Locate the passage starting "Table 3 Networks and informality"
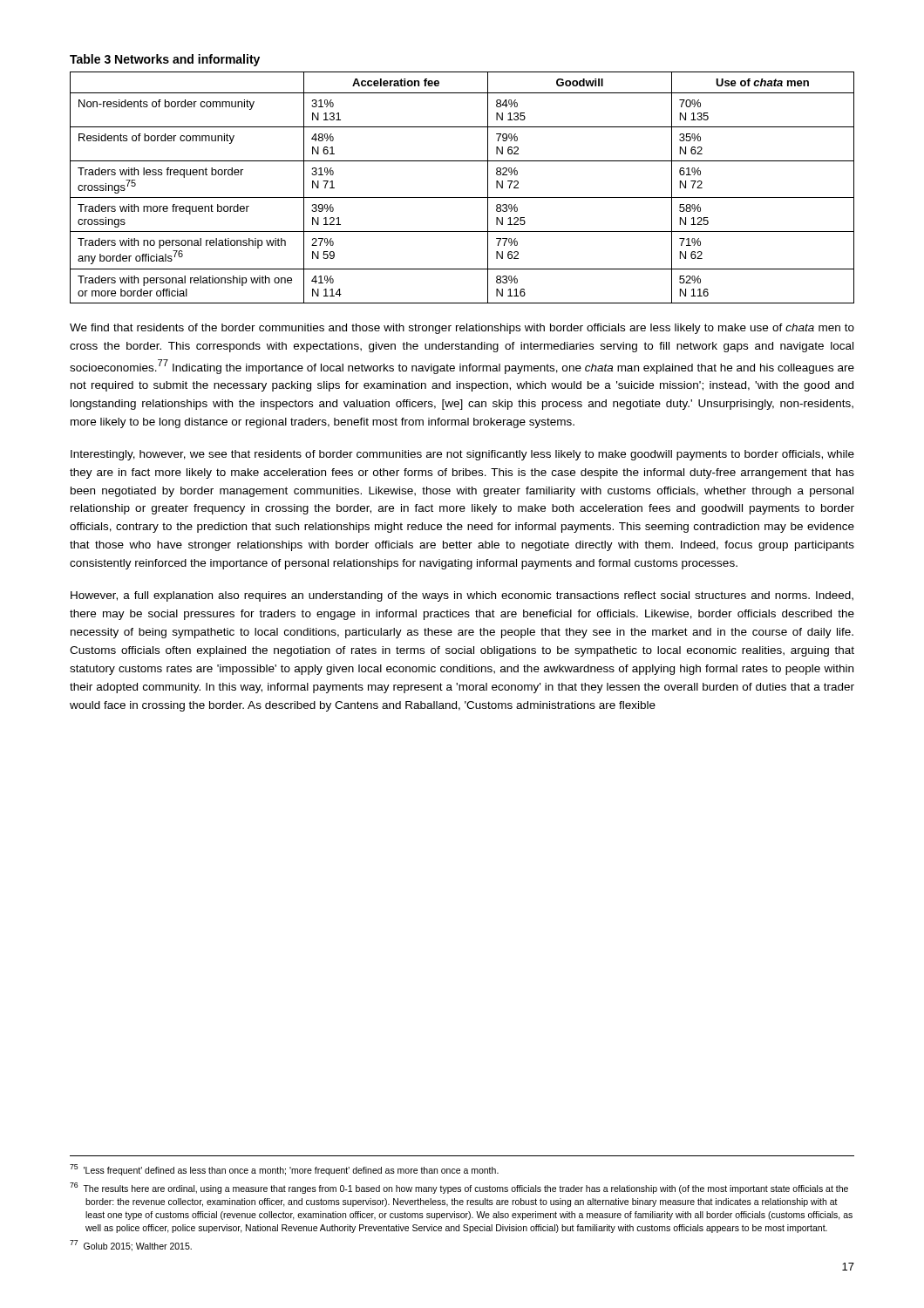This screenshot has width=924, height=1308. coord(165,59)
